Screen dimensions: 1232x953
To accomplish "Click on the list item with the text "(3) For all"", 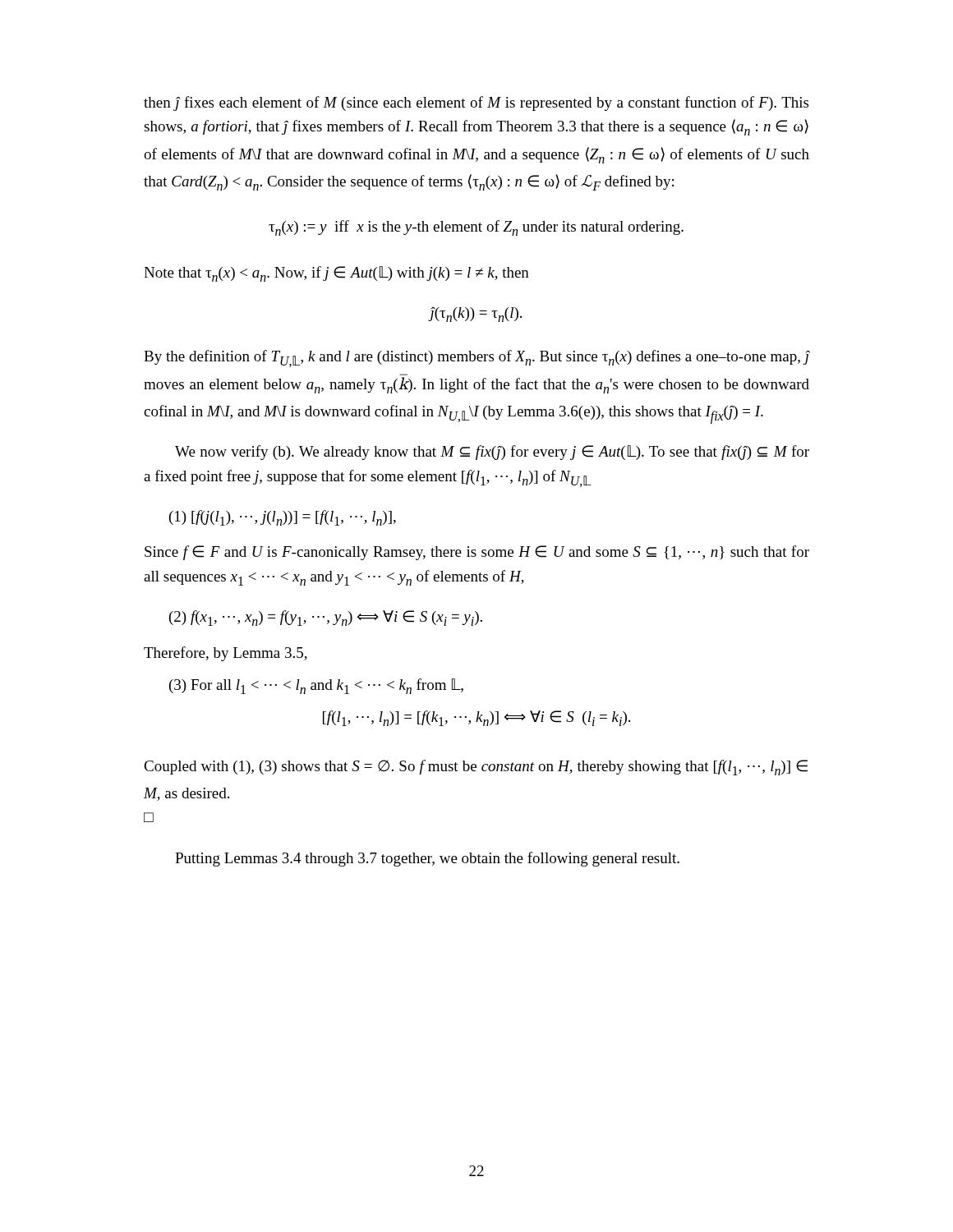I will 316,686.
